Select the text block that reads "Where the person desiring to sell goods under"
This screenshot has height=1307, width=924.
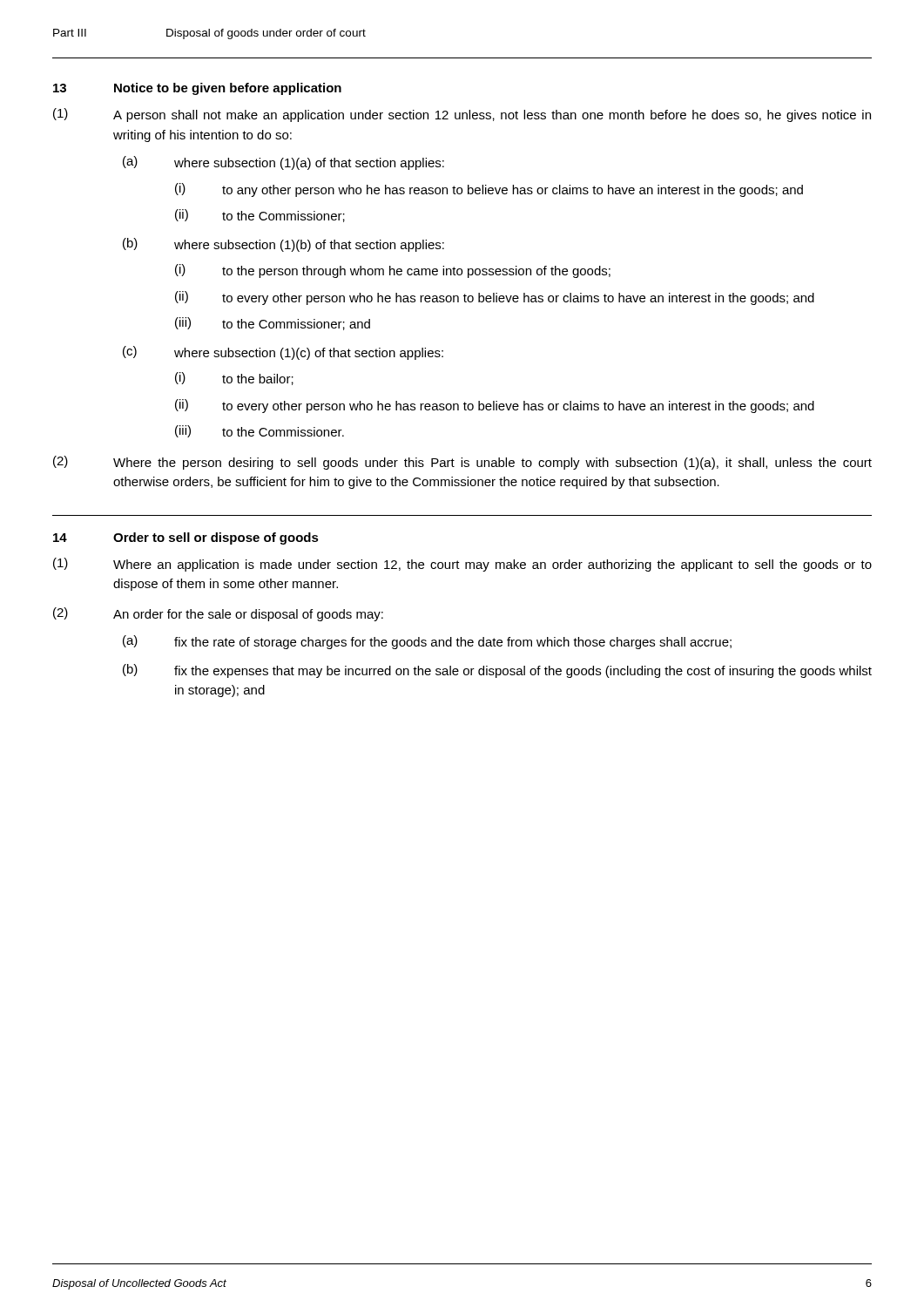pyautogui.click(x=492, y=472)
